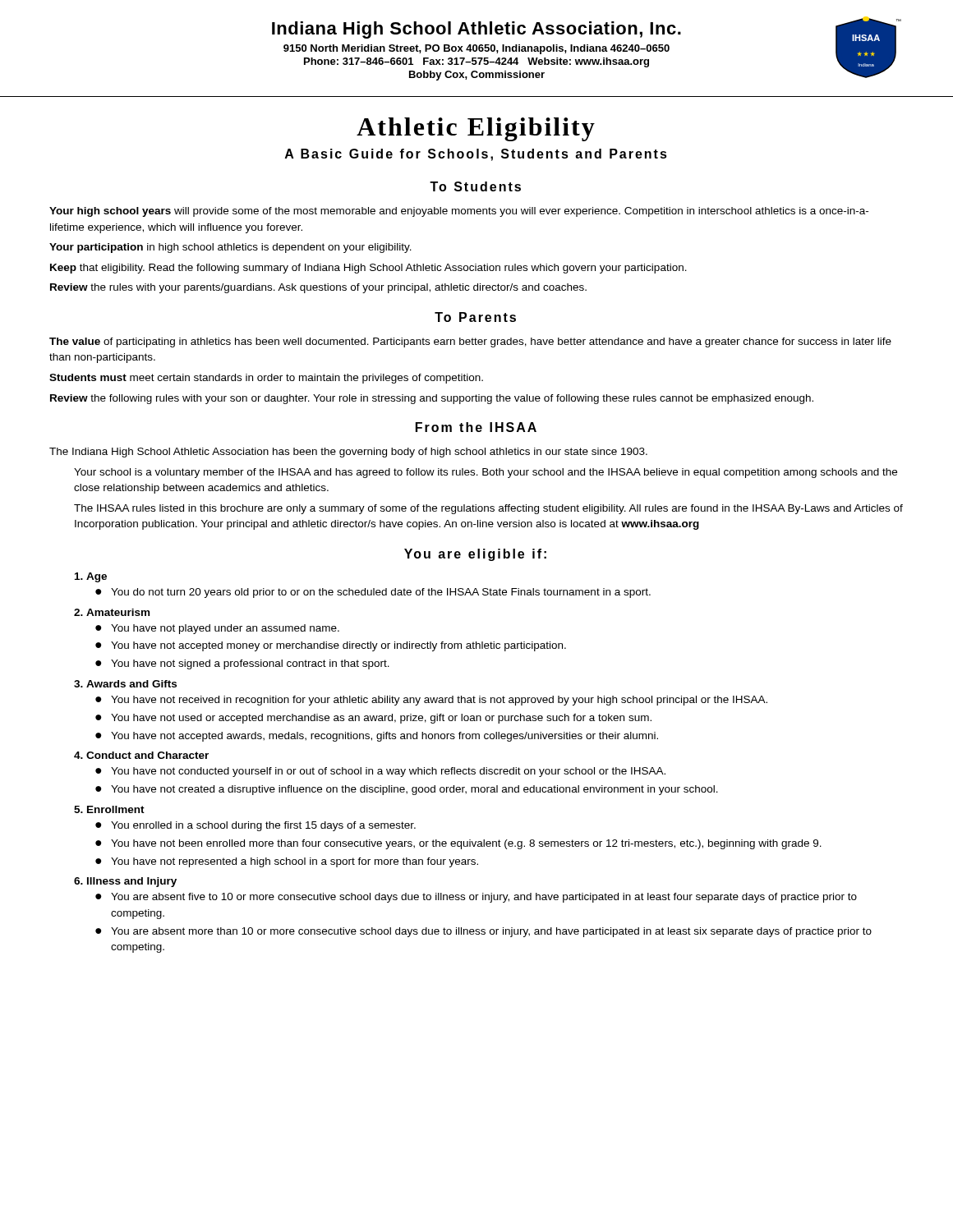Click on the text block that says "The value of"

coord(470,349)
